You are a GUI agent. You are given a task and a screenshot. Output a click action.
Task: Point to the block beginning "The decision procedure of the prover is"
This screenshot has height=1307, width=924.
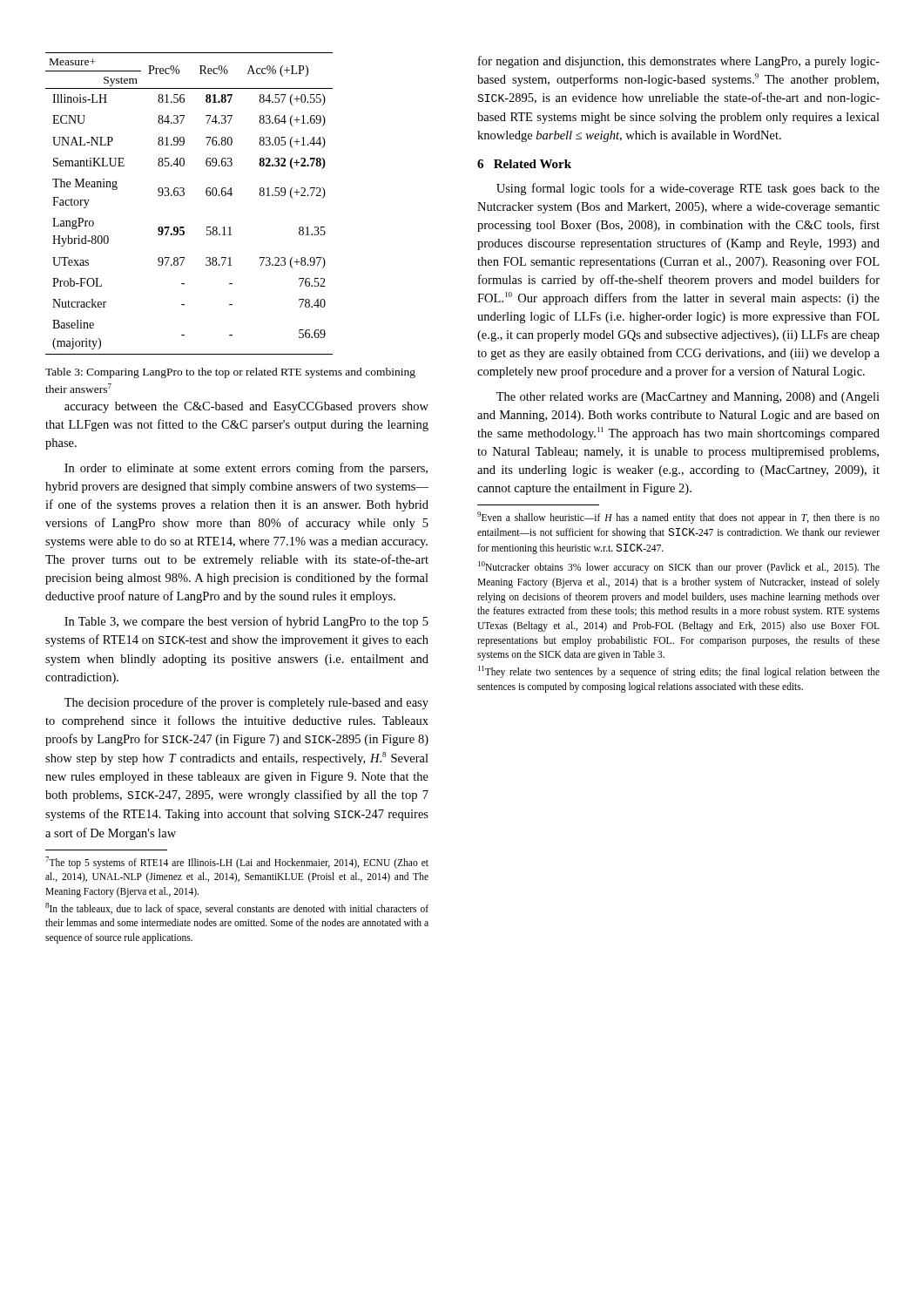tap(237, 768)
